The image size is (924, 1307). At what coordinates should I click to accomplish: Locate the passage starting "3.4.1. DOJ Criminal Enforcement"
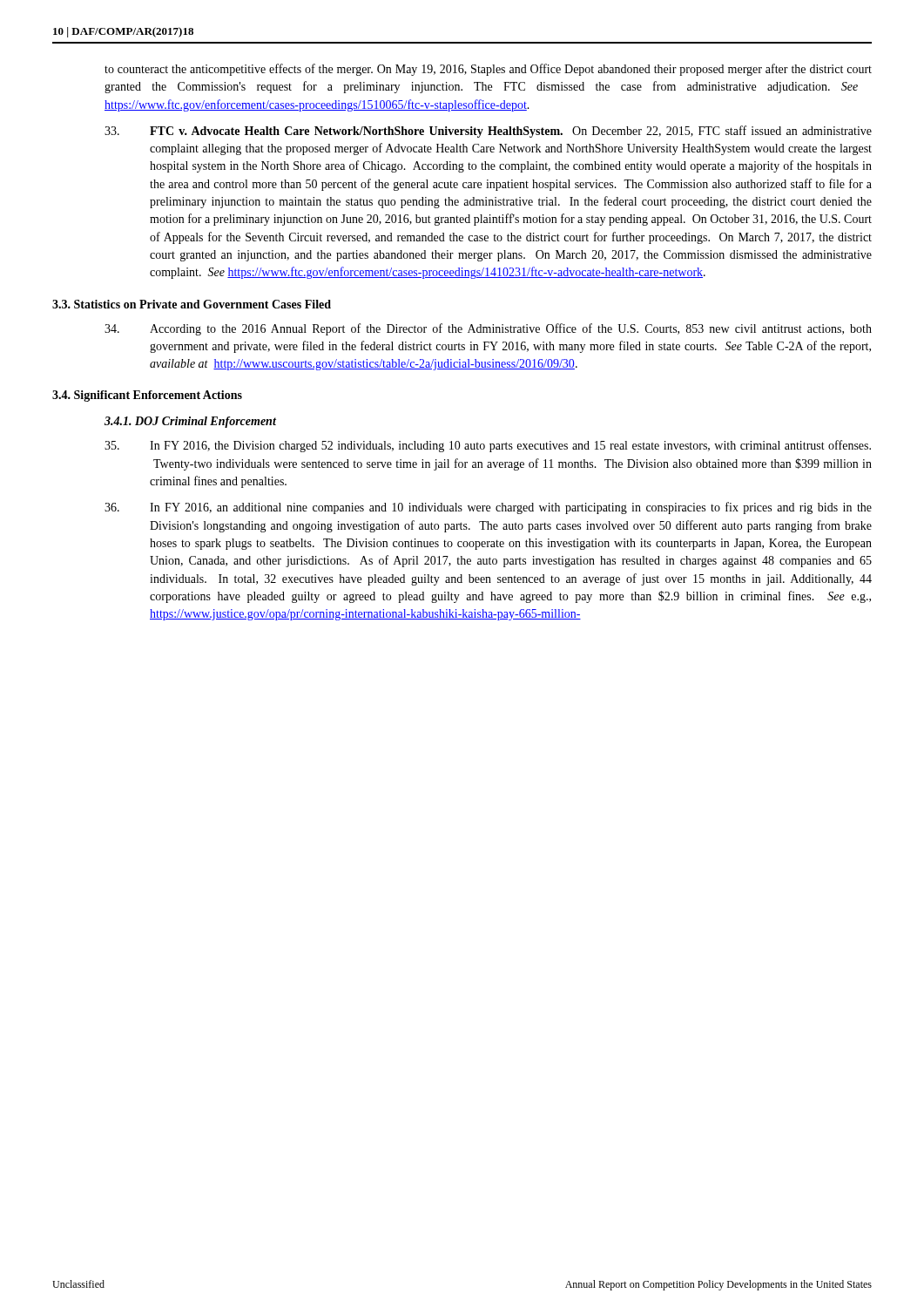click(x=190, y=422)
